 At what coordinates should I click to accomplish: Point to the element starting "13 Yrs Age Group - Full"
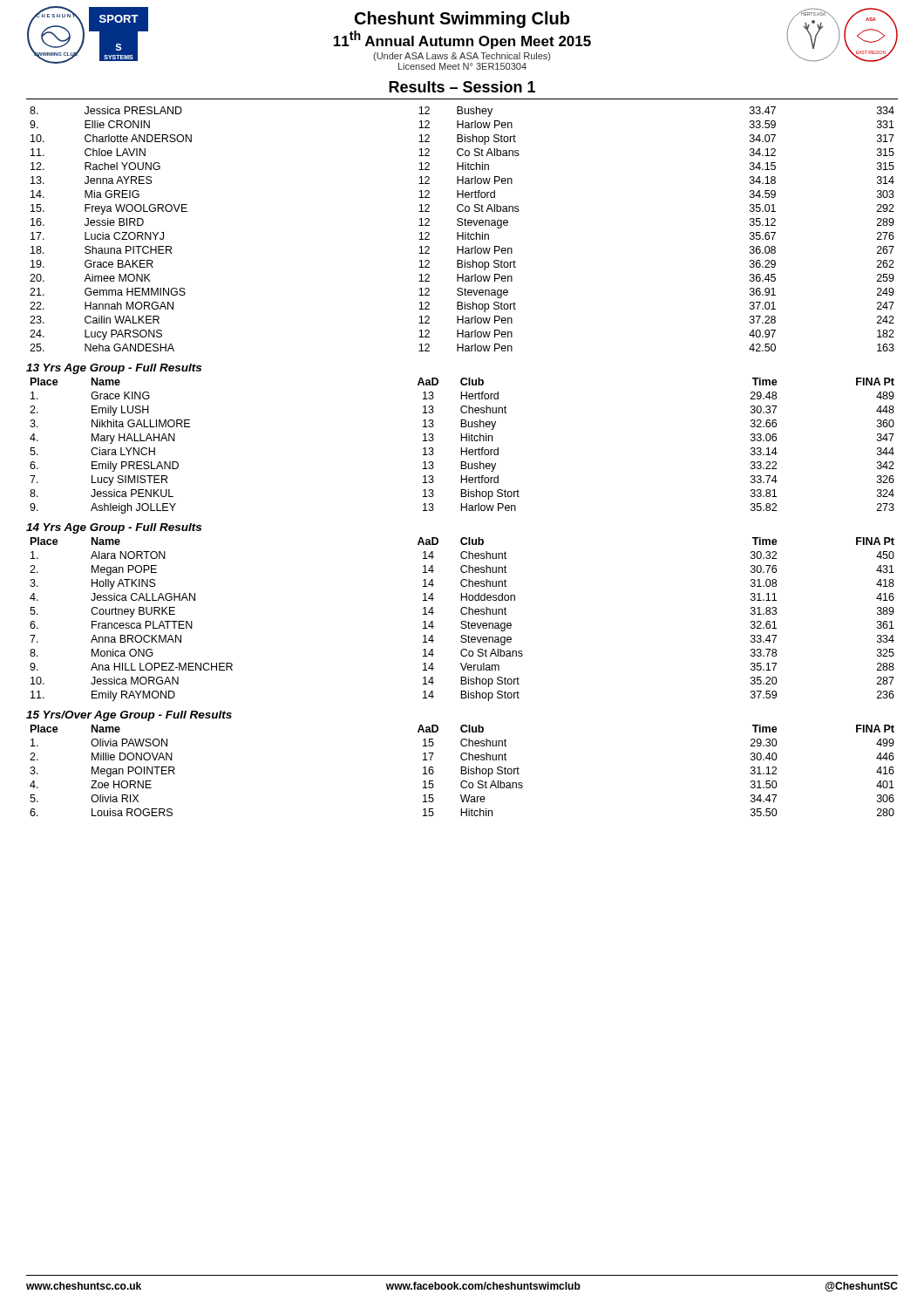(114, 367)
